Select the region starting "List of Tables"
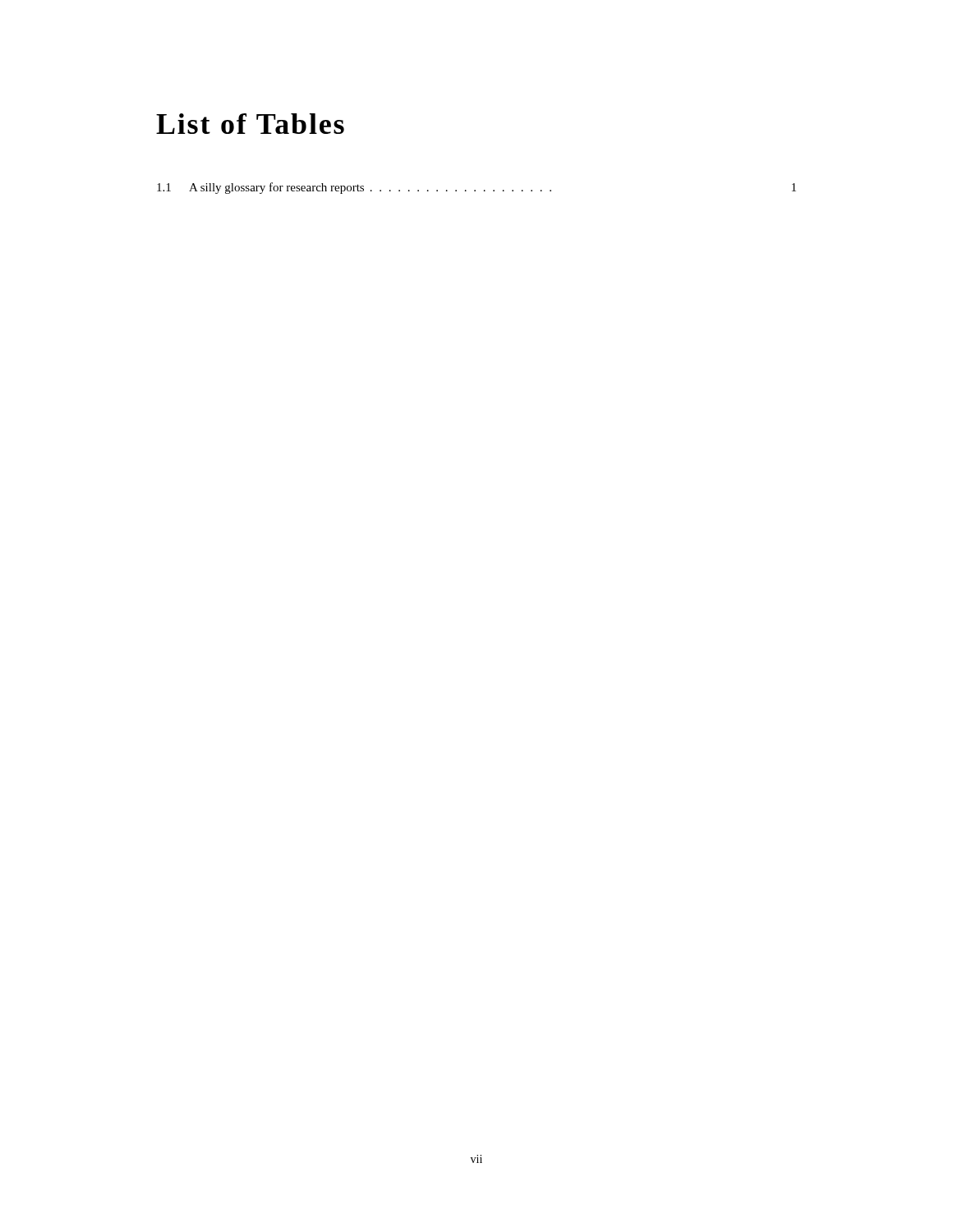This screenshot has width=953, height=1232. 251,124
